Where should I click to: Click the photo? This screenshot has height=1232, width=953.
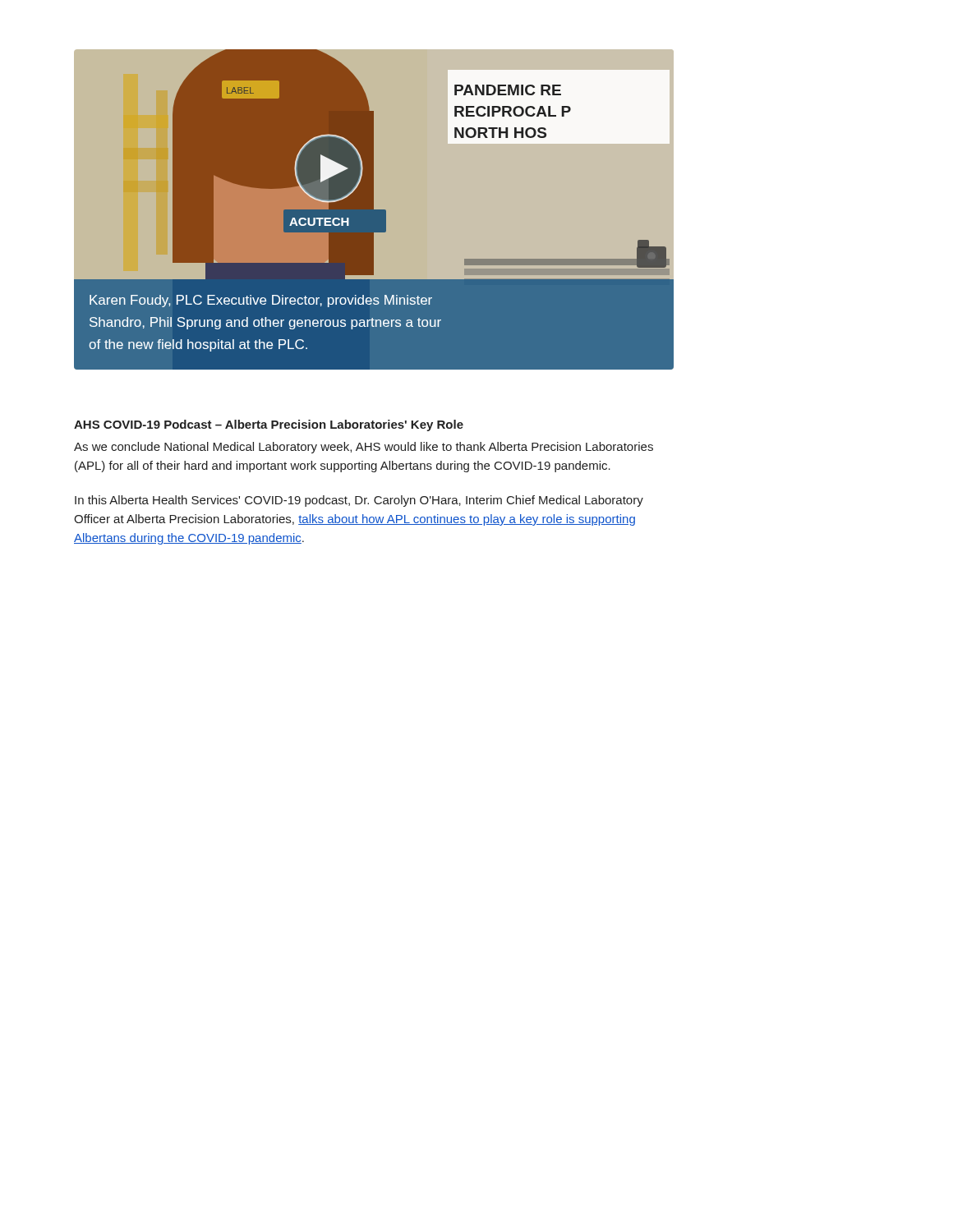tap(374, 209)
